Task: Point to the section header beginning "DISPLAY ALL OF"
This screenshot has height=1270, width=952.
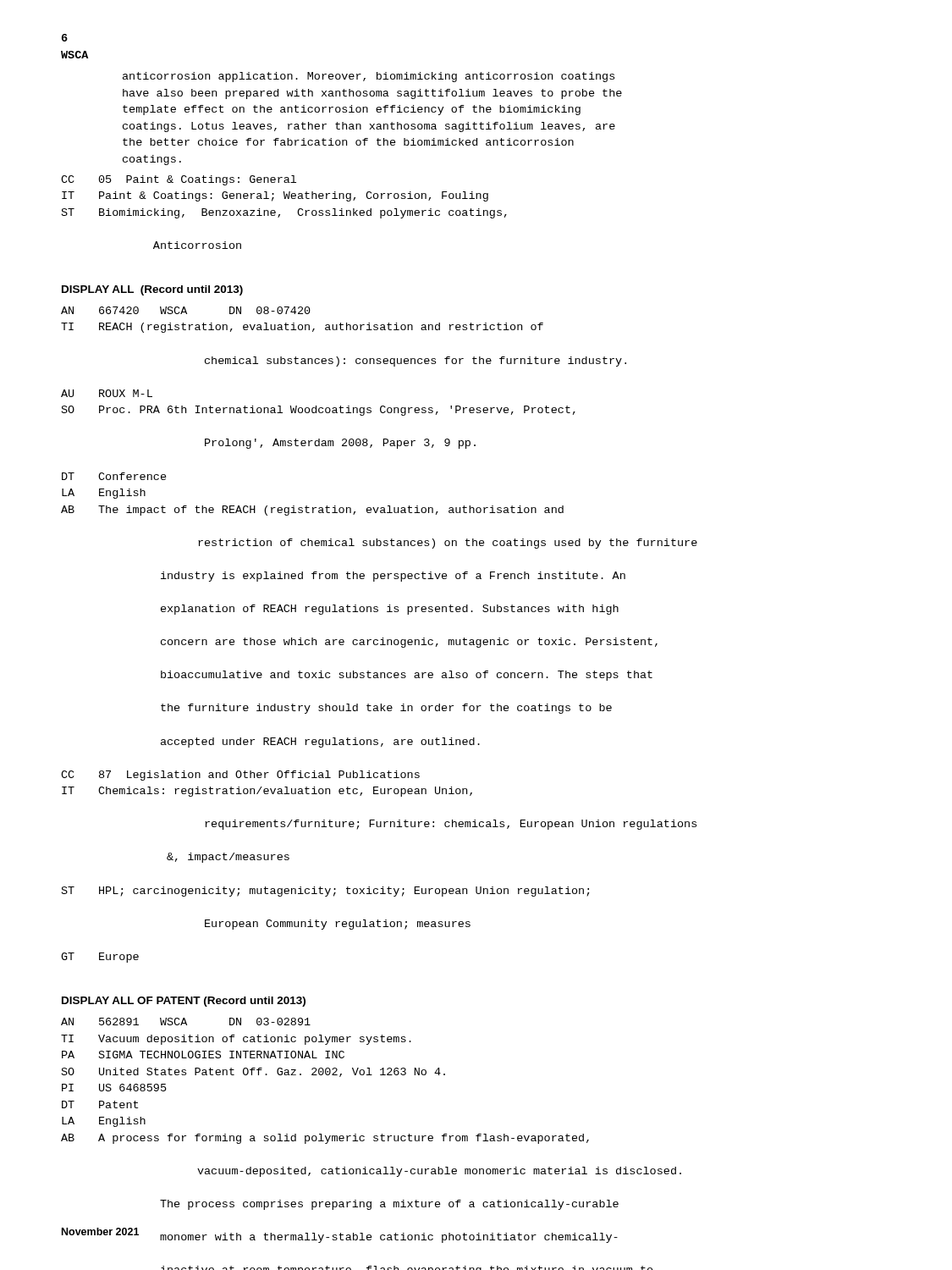Action: [184, 1001]
